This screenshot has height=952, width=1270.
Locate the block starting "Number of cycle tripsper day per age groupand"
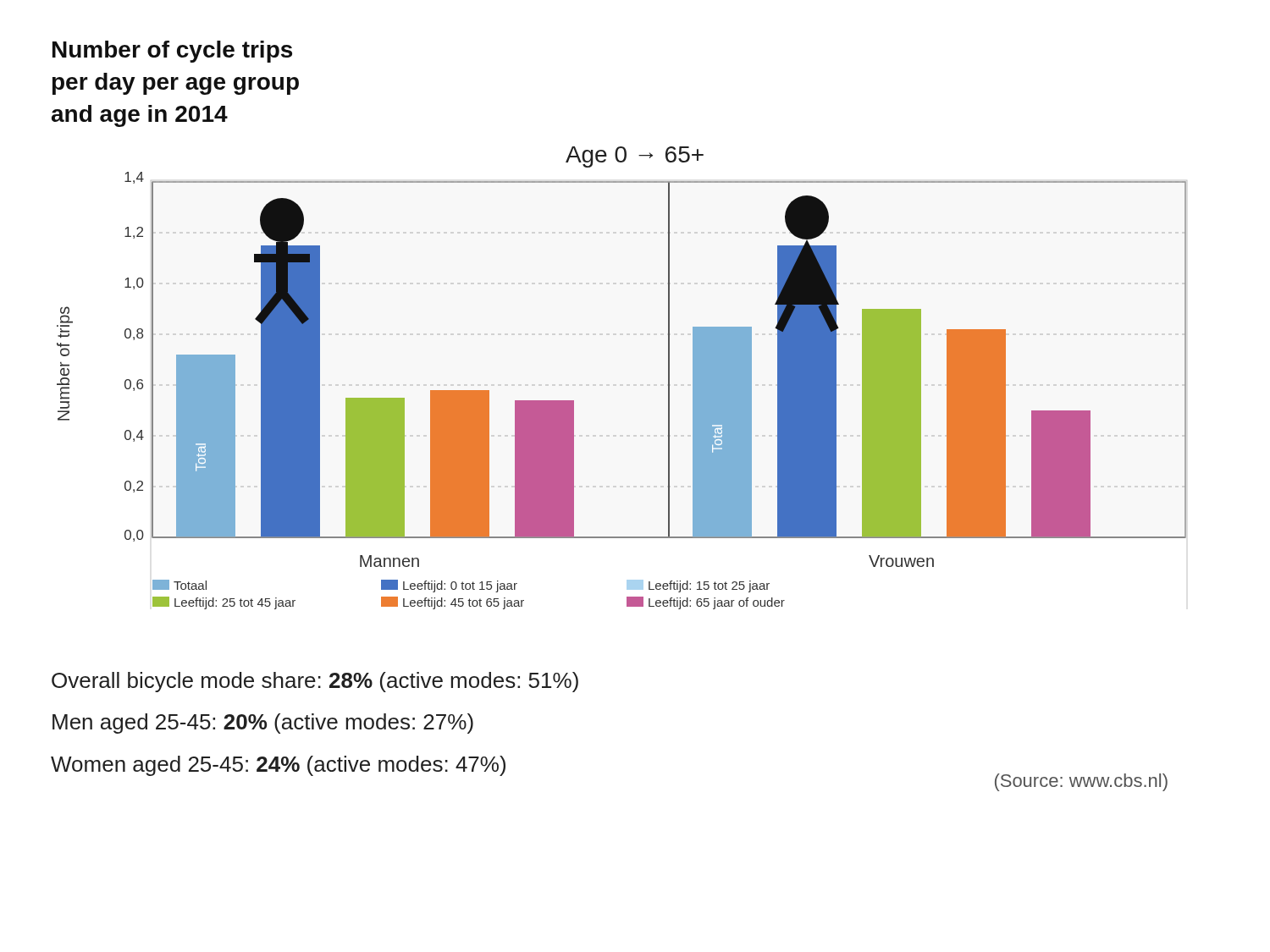point(175,81)
